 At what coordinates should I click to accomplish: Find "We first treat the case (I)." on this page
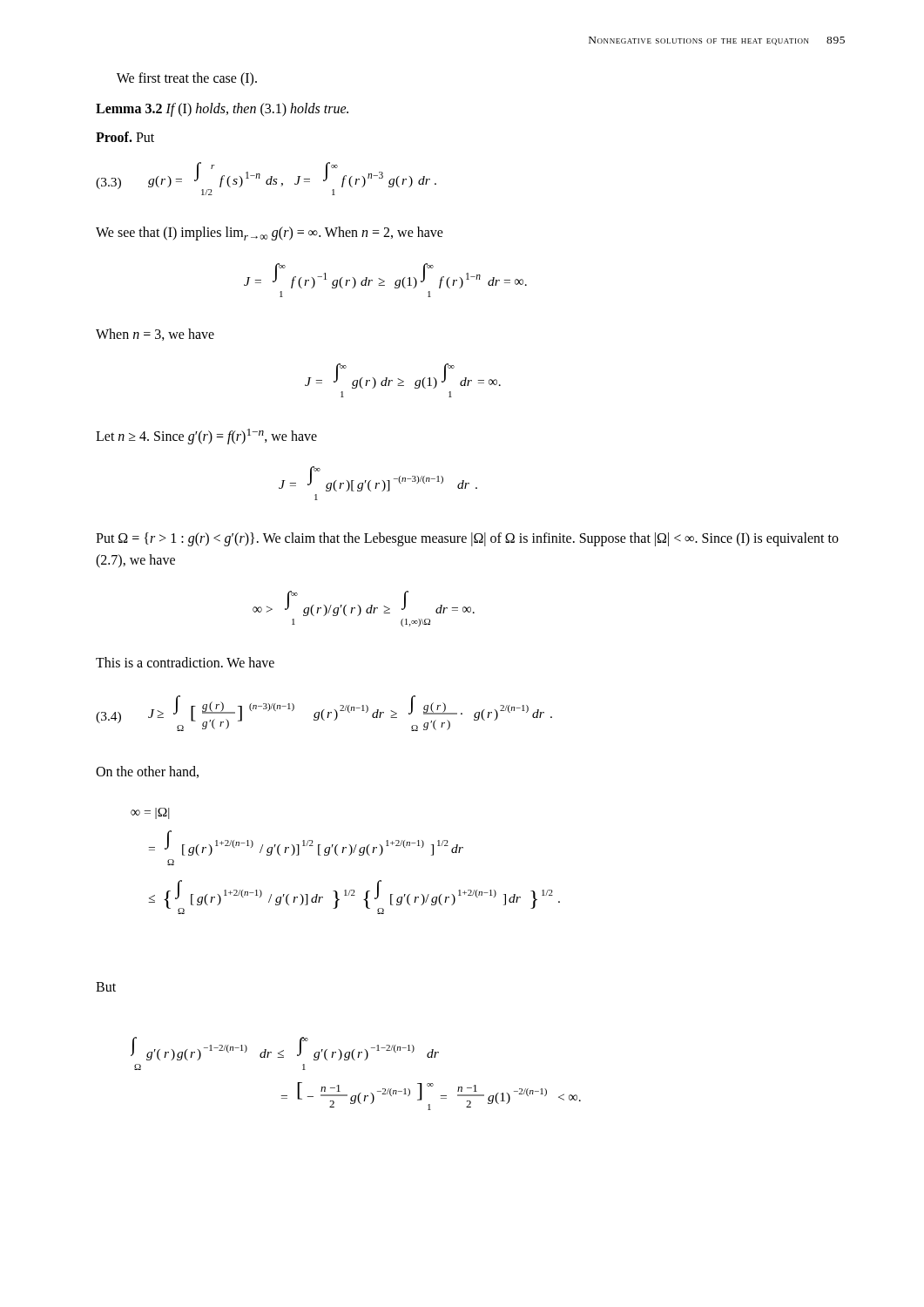click(177, 78)
